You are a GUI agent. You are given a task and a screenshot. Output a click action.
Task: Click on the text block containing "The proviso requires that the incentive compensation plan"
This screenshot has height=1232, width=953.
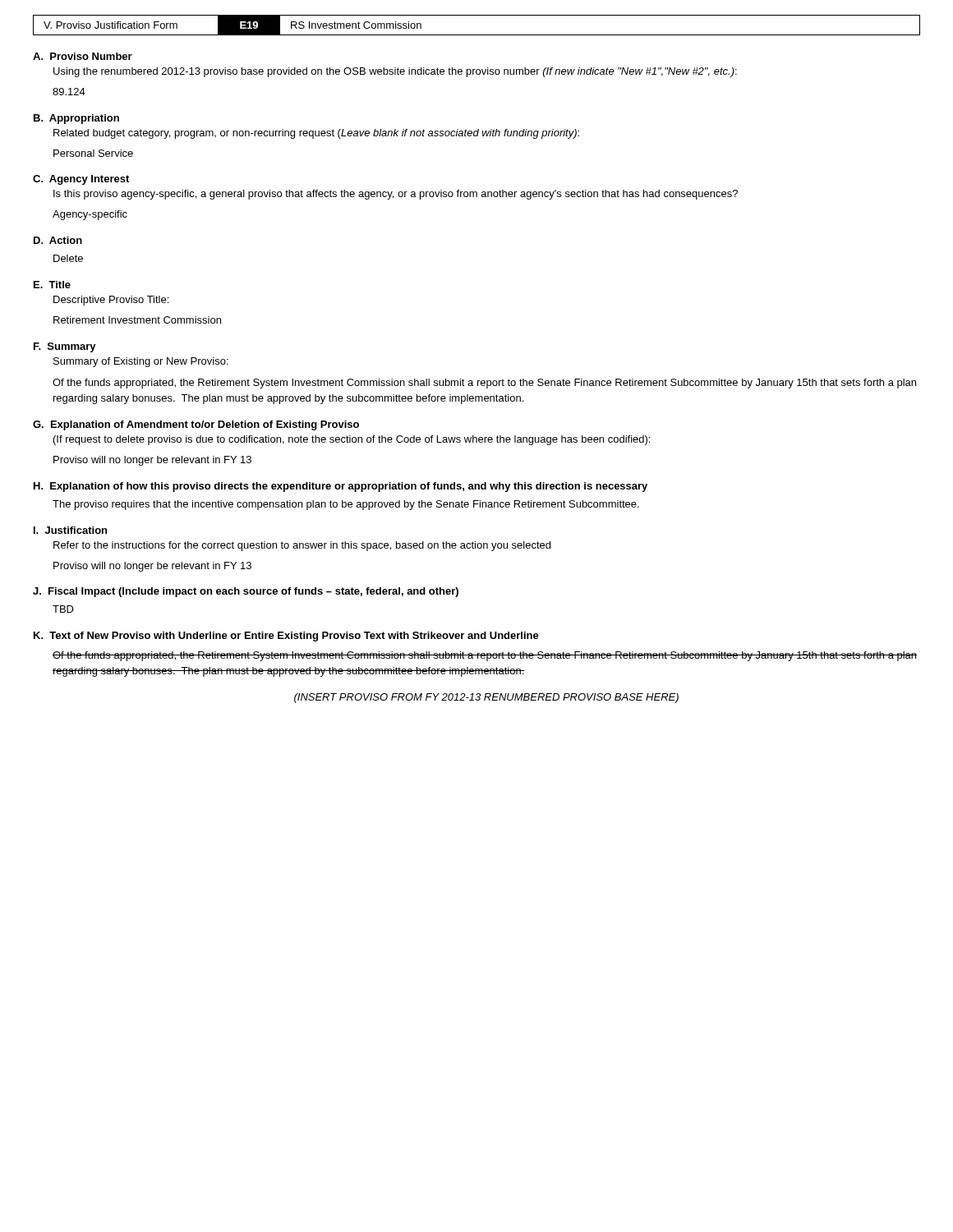(x=346, y=504)
